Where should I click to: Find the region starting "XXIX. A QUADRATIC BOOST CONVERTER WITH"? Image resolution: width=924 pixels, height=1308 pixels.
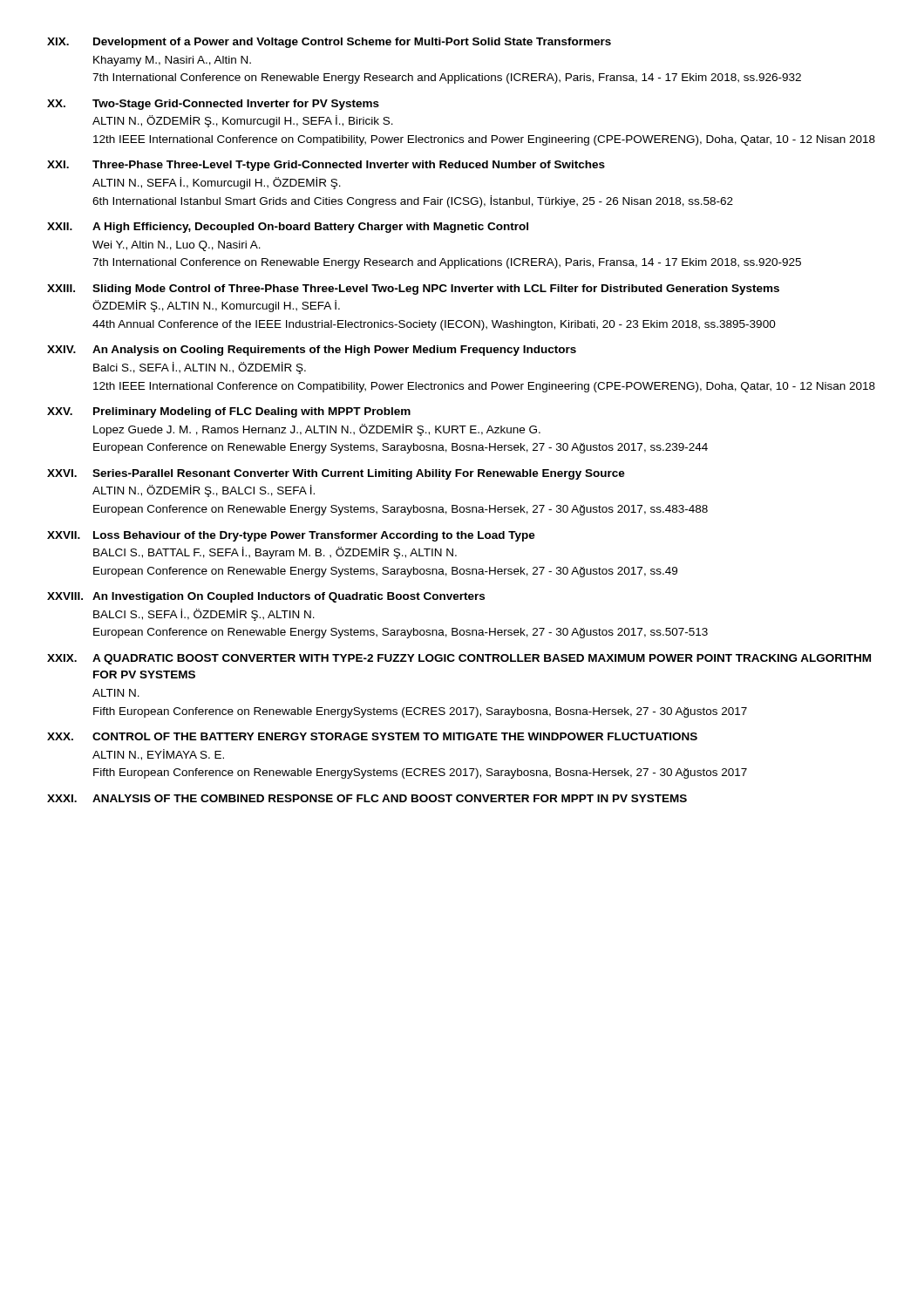(459, 659)
